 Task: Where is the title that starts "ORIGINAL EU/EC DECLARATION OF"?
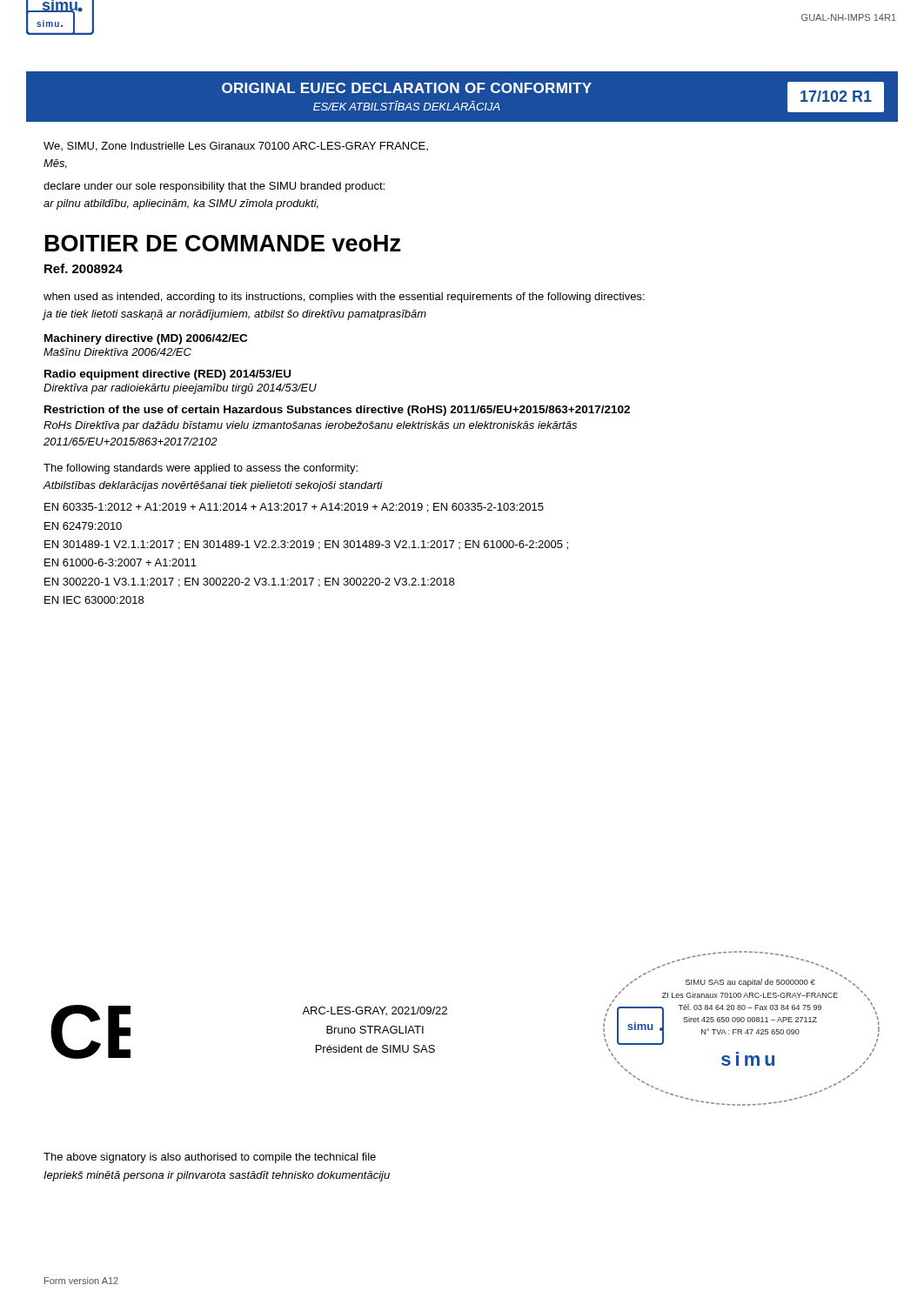(462, 97)
